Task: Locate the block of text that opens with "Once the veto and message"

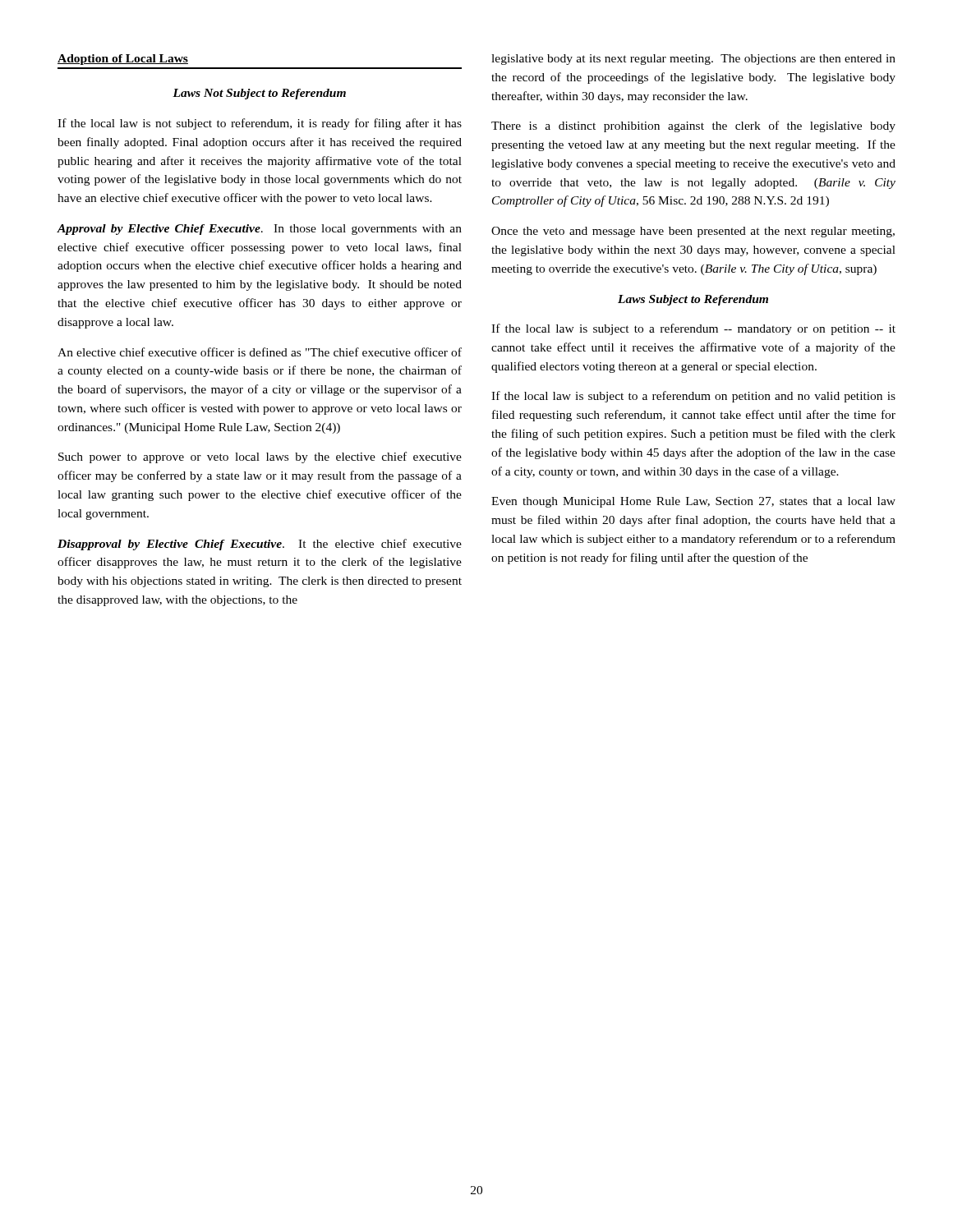Action: point(693,249)
